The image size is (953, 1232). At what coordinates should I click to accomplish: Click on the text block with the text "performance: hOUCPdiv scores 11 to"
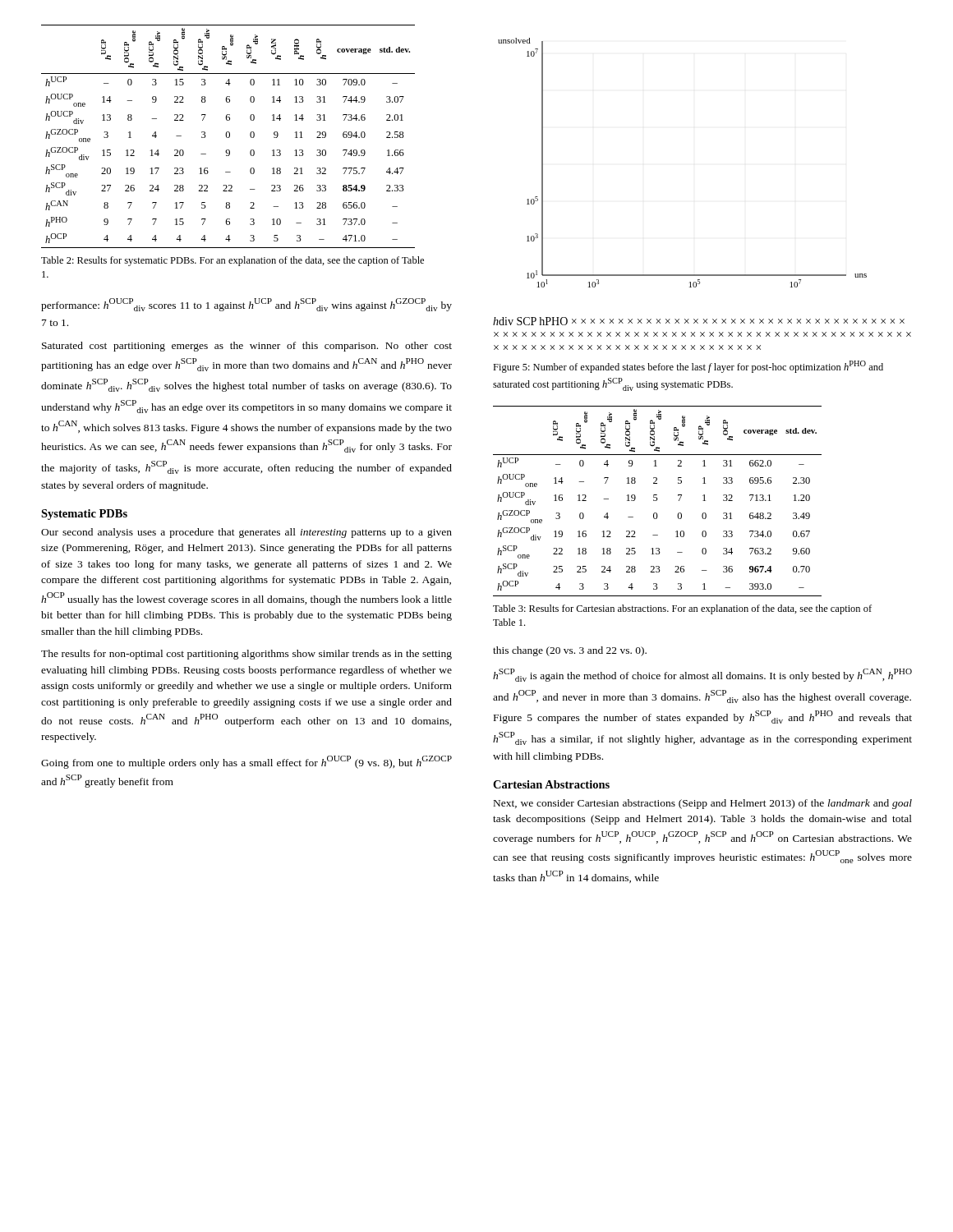[x=246, y=312]
